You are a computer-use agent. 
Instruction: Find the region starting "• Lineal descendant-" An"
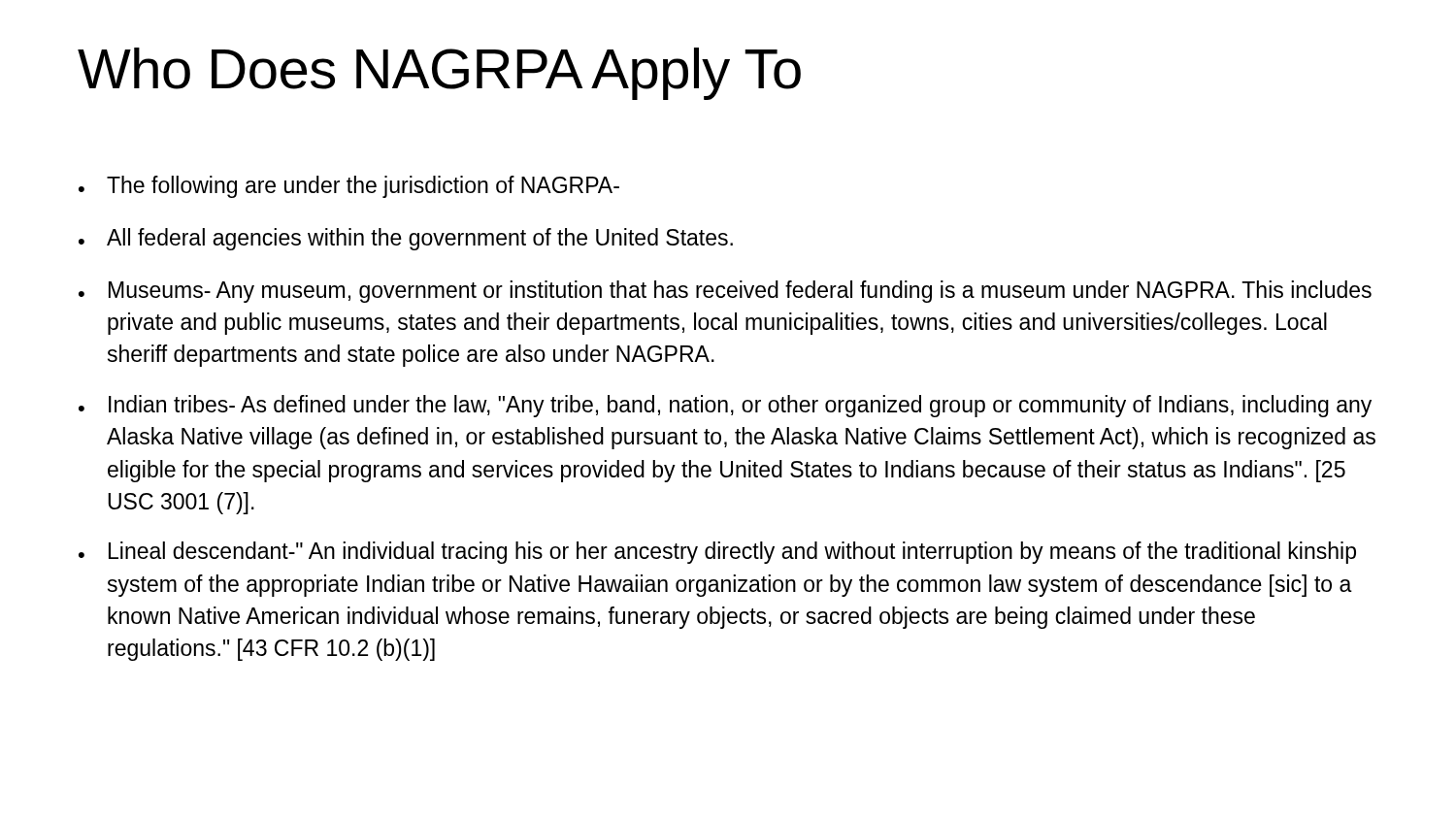(x=728, y=601)
